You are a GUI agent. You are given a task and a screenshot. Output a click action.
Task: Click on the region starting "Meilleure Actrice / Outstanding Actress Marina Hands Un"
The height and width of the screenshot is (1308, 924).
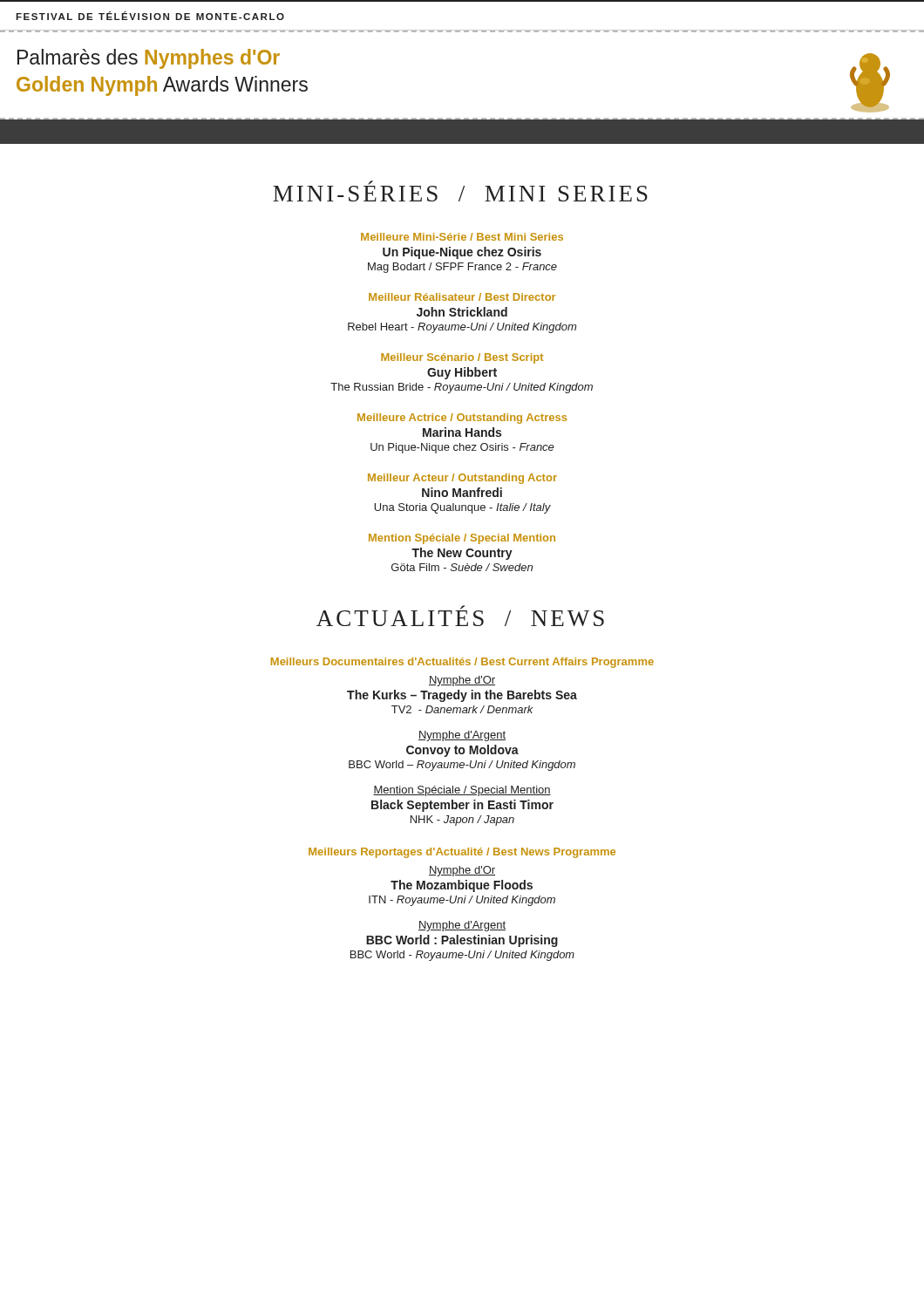462,432
